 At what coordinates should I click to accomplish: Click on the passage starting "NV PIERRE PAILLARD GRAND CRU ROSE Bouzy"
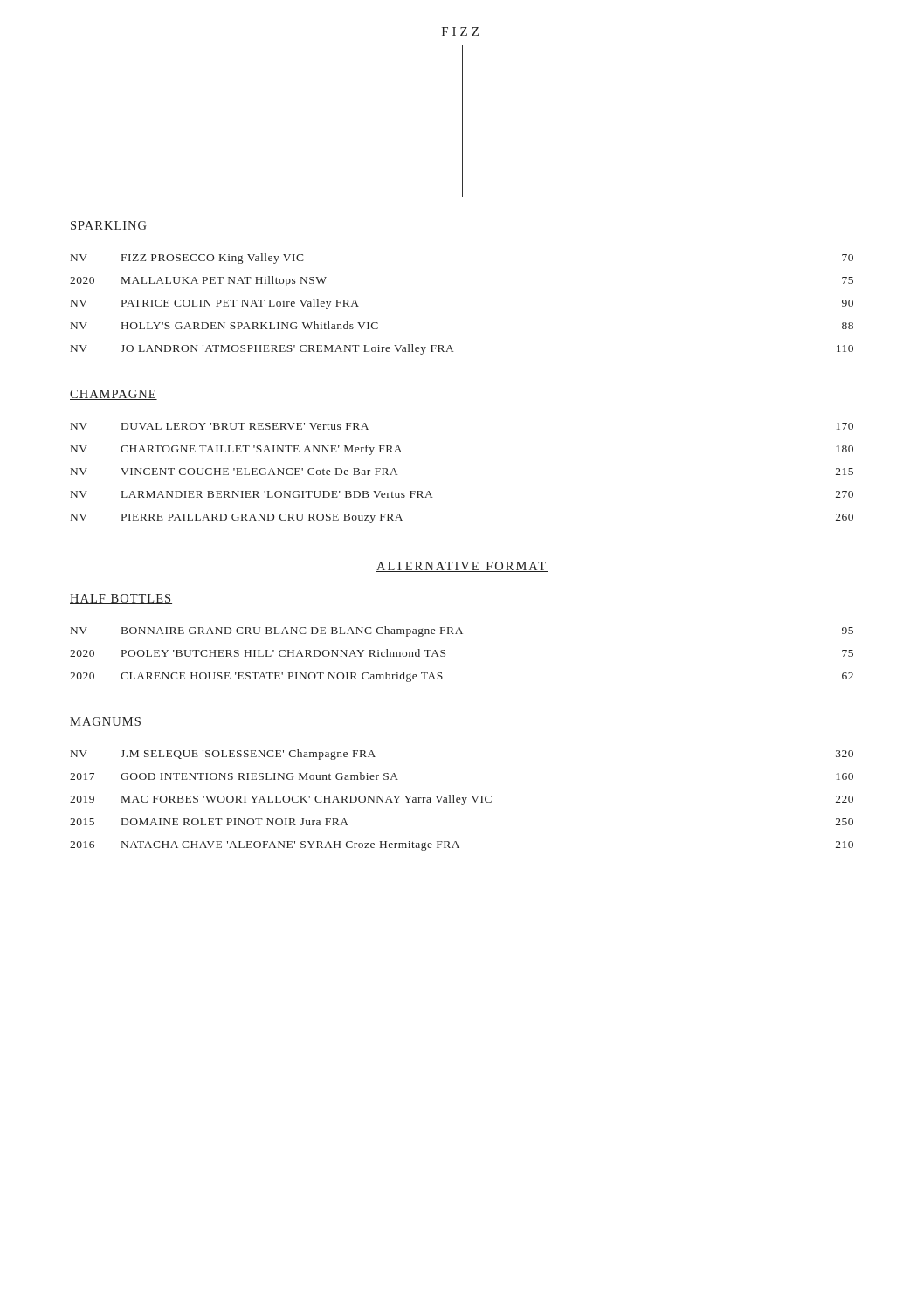(x=262, y=518)
